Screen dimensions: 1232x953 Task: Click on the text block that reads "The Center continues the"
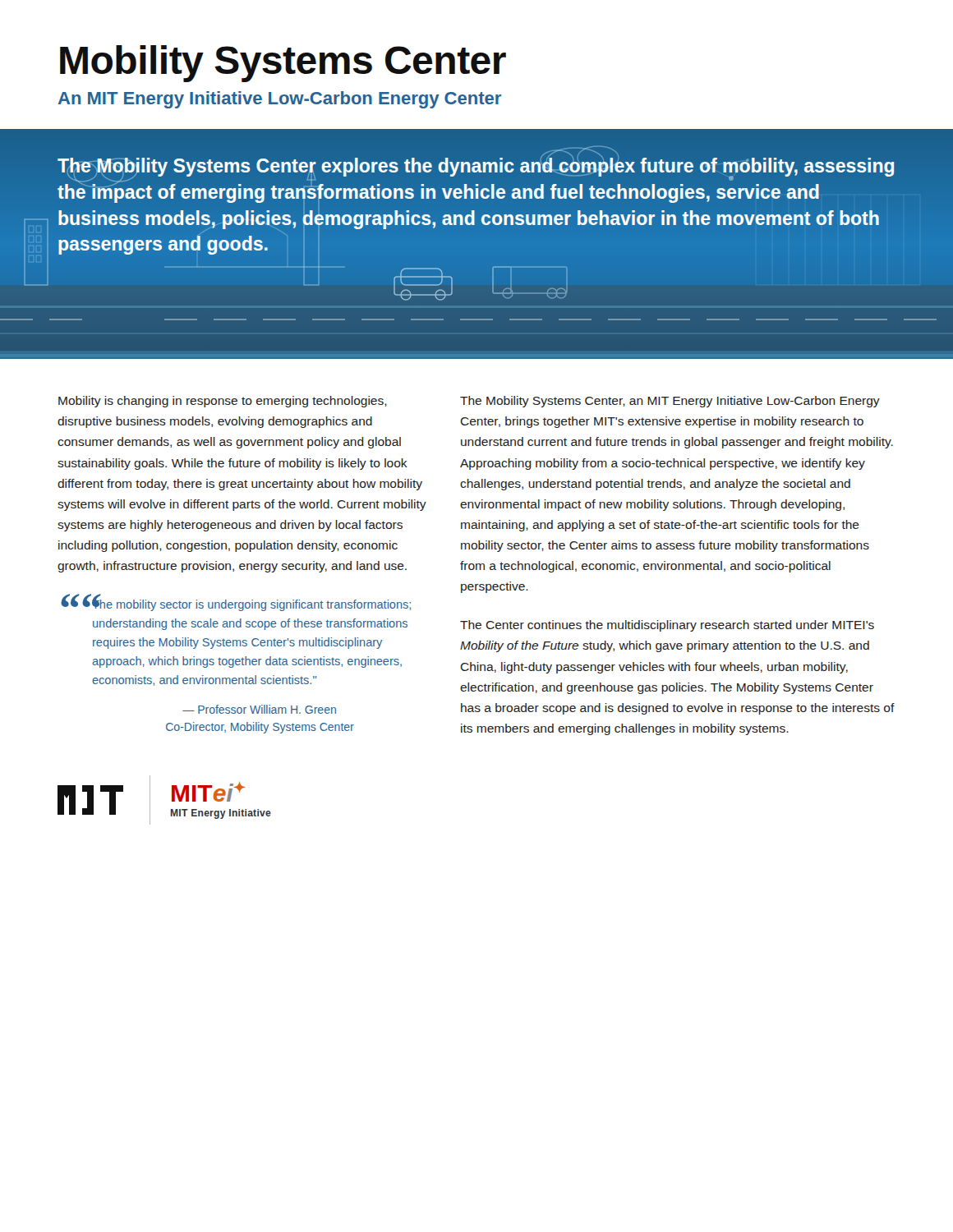coord(678,676)
